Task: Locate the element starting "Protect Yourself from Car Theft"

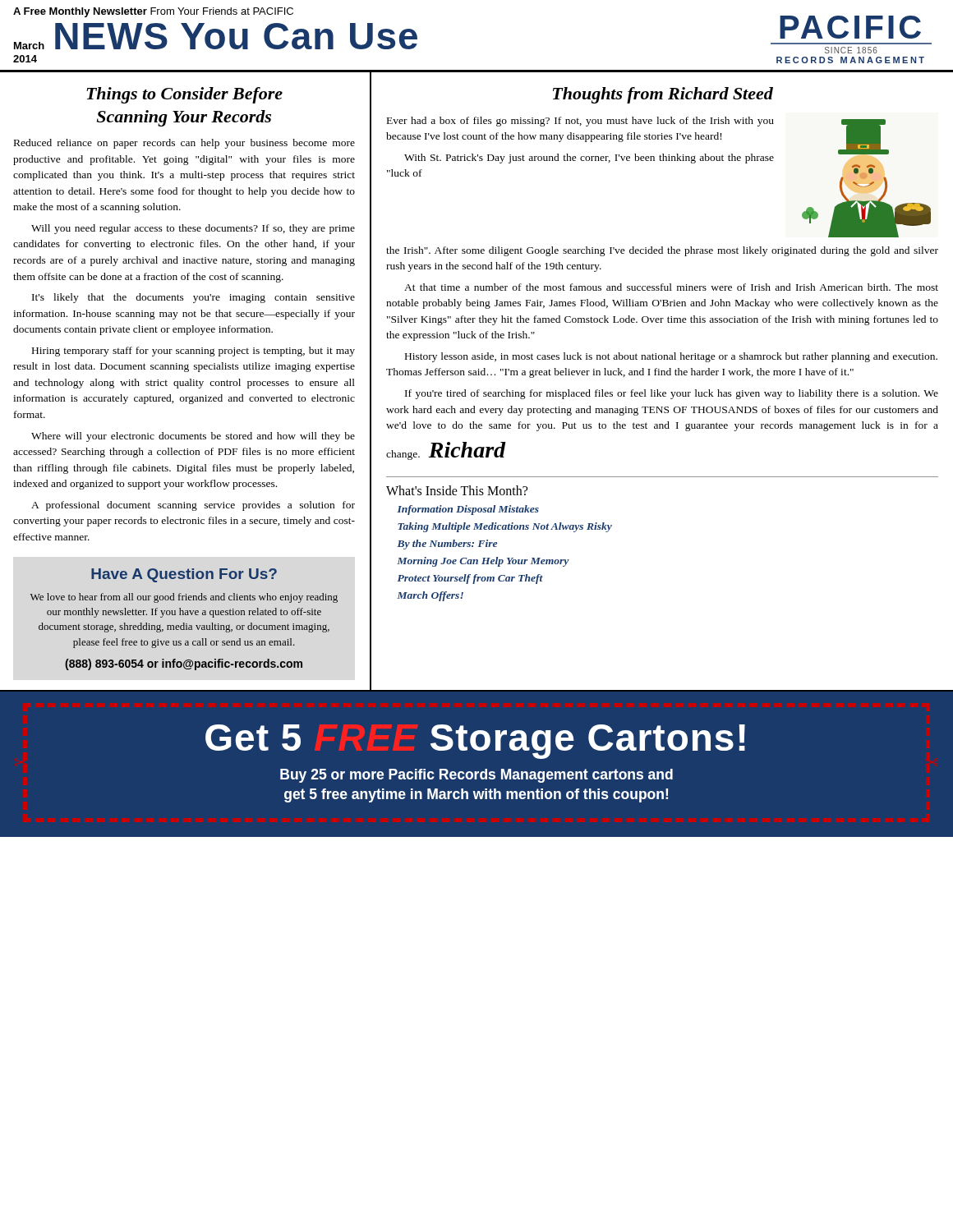Action: pos(464,578)
